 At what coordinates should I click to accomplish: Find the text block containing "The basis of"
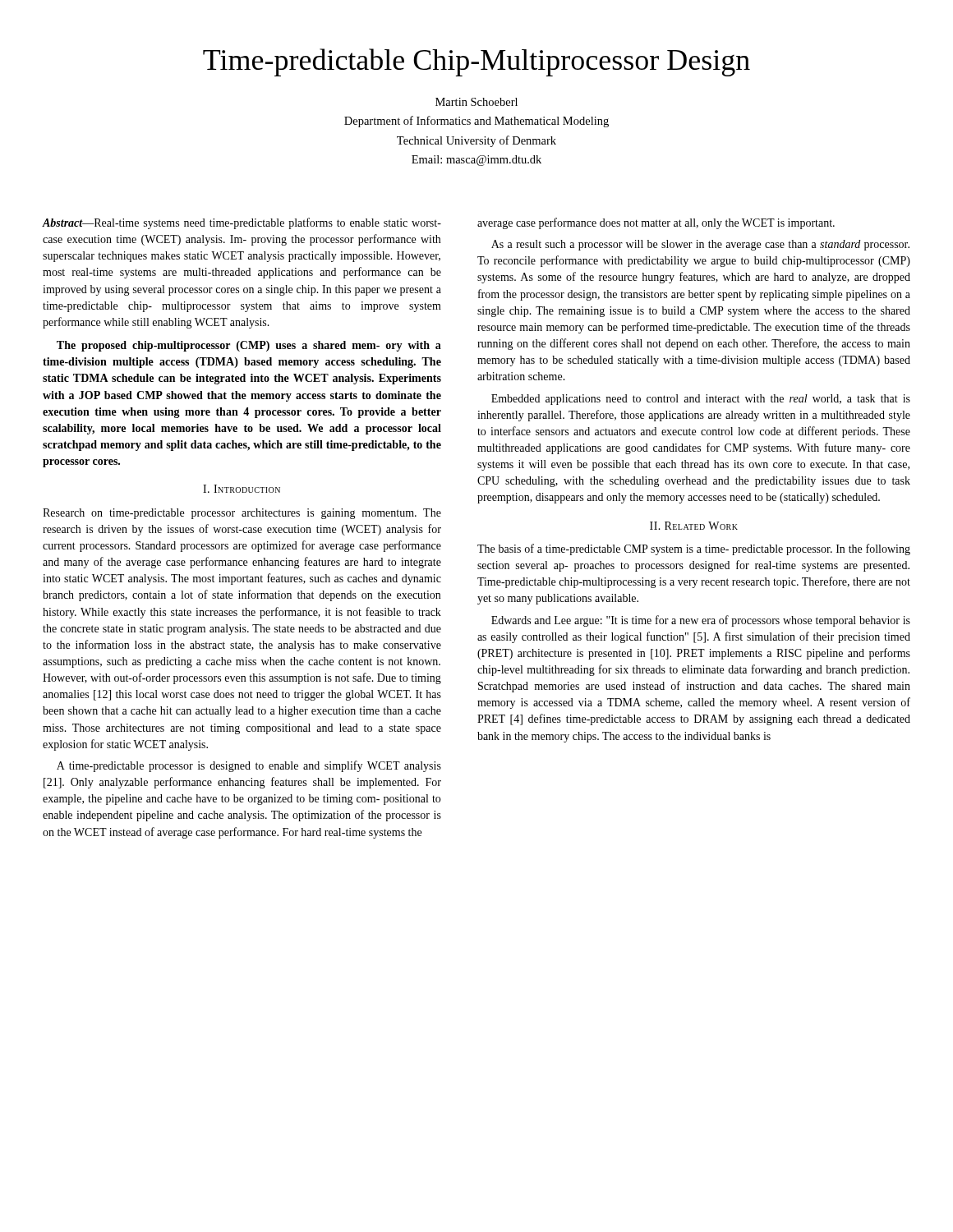click(x=694, y=643)
